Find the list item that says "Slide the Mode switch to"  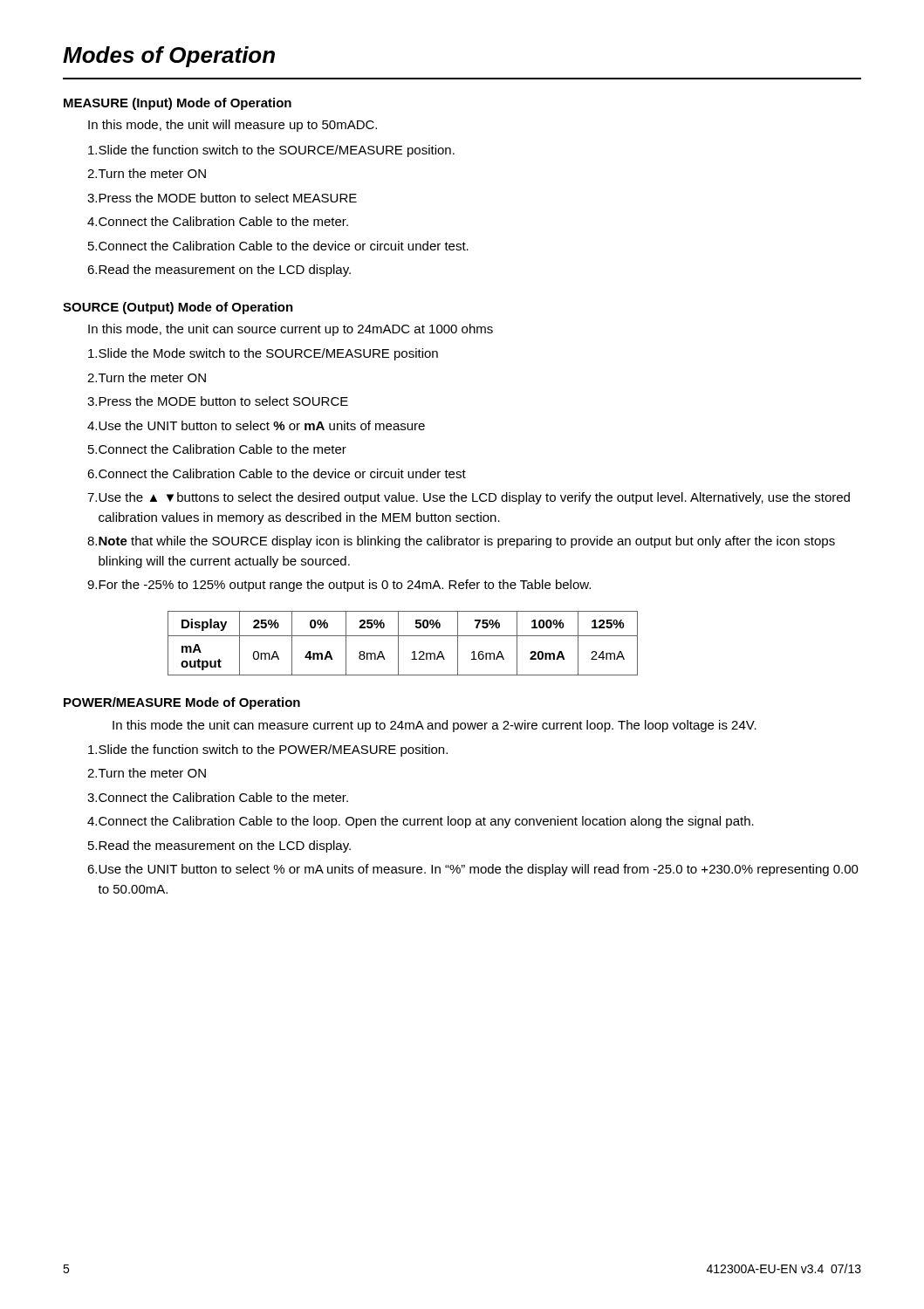pos(263,354)
